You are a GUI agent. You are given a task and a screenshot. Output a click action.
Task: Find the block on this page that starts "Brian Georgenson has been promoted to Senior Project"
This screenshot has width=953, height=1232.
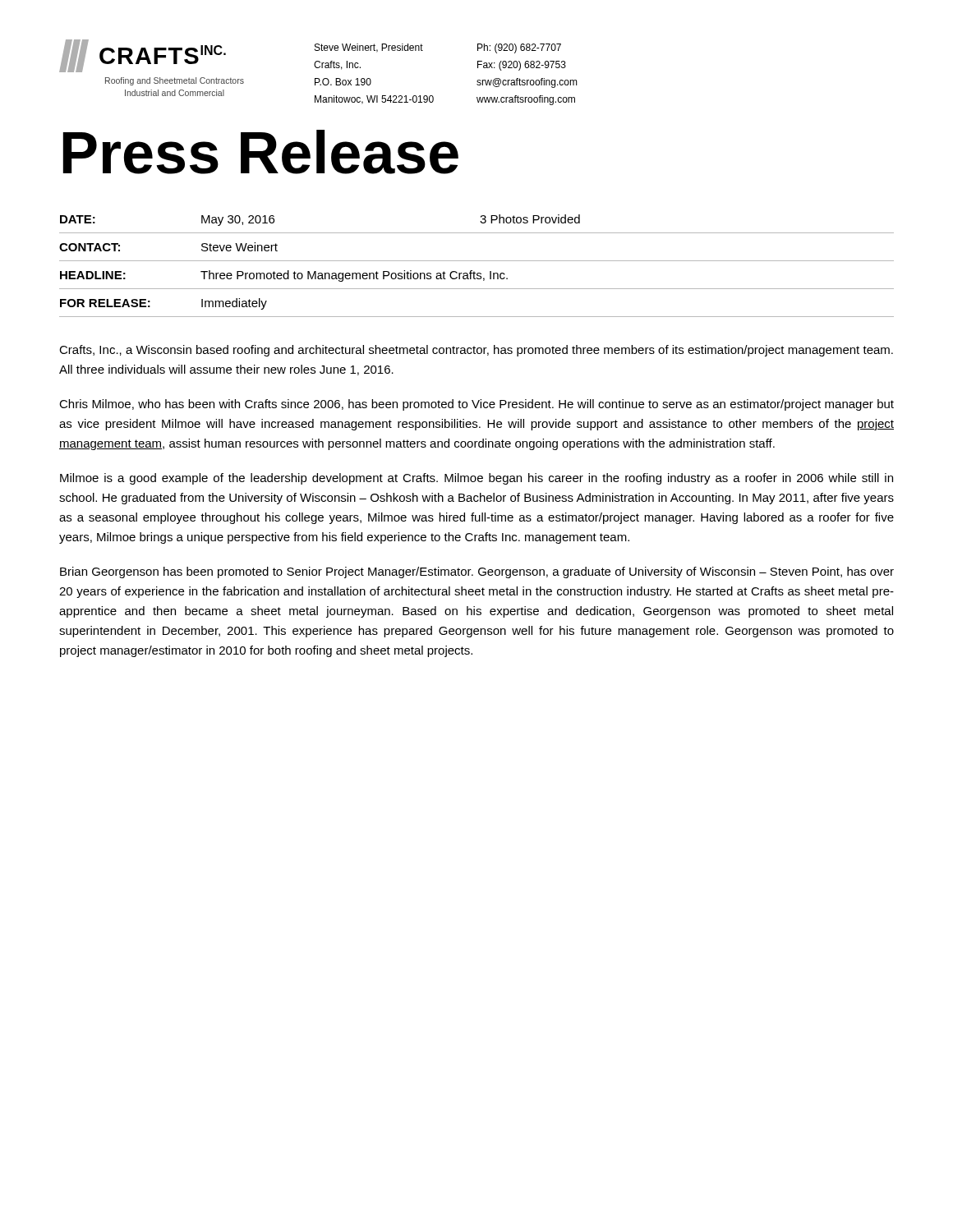[x=476, y=611]
